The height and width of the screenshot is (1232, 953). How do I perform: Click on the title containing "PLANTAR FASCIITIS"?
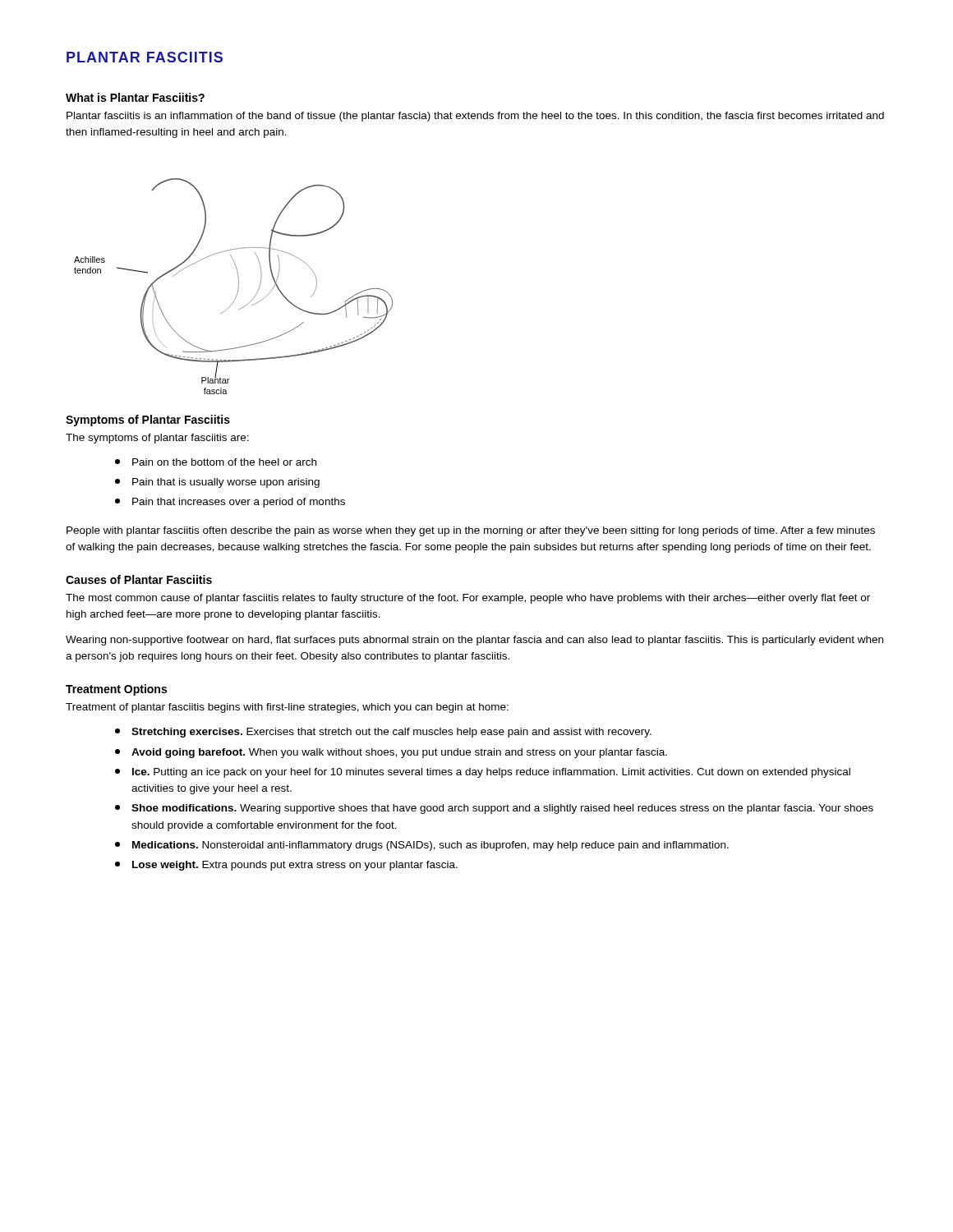click(x=145, y=57)
